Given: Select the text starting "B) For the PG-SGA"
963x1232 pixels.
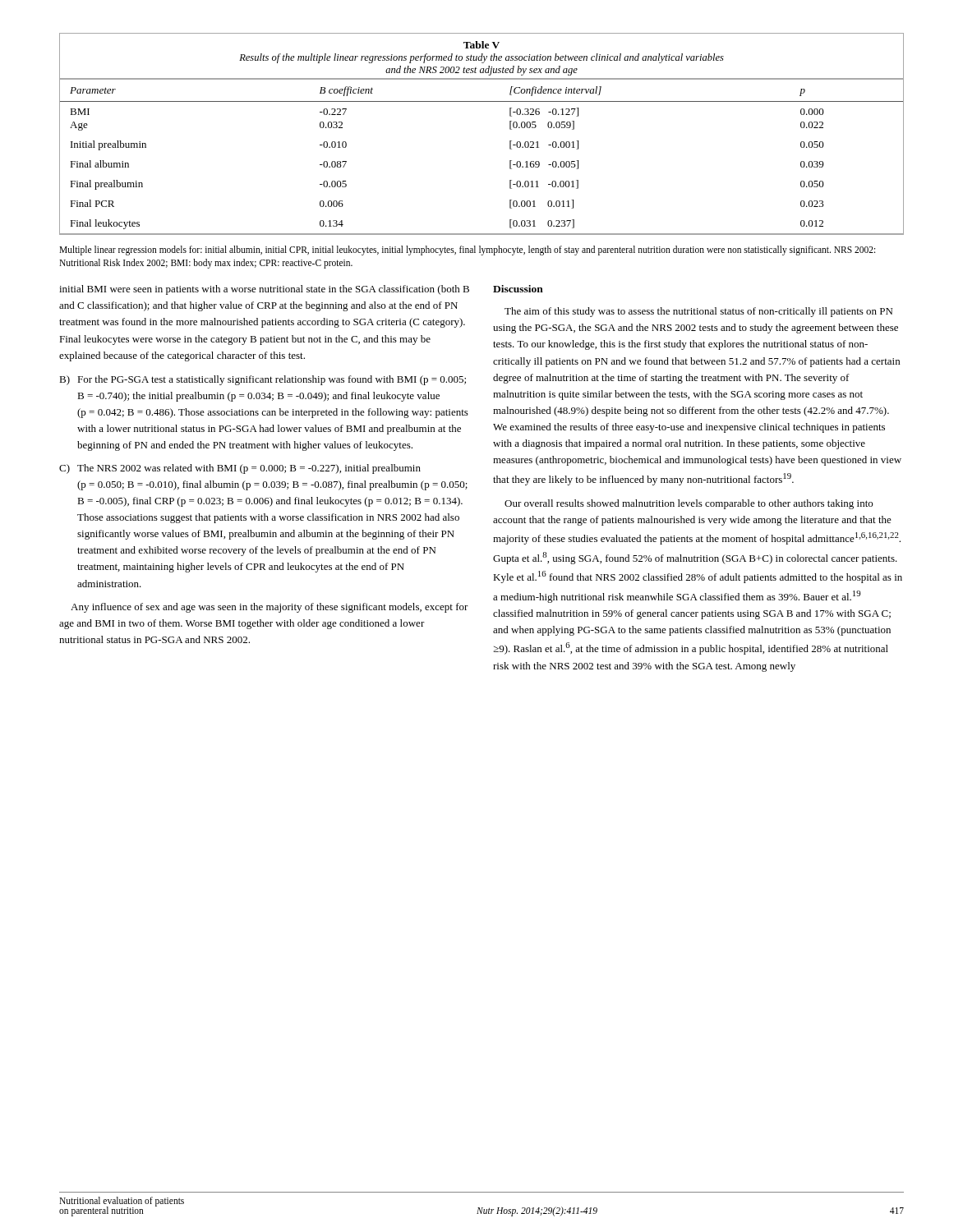Looking at the screenshot, I should (265, 413).
